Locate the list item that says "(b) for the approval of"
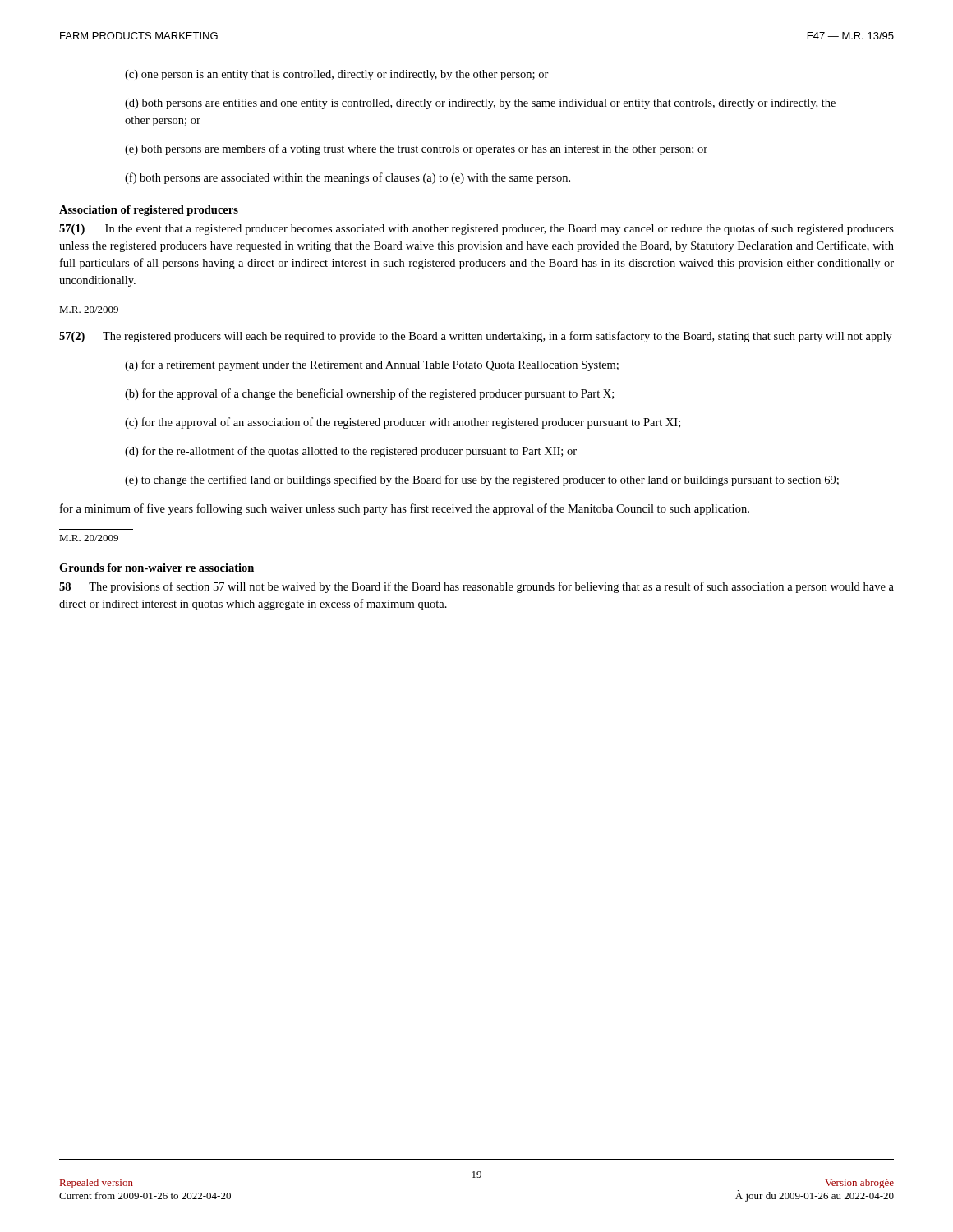953x1232 pixels. [x=370, y=394]
